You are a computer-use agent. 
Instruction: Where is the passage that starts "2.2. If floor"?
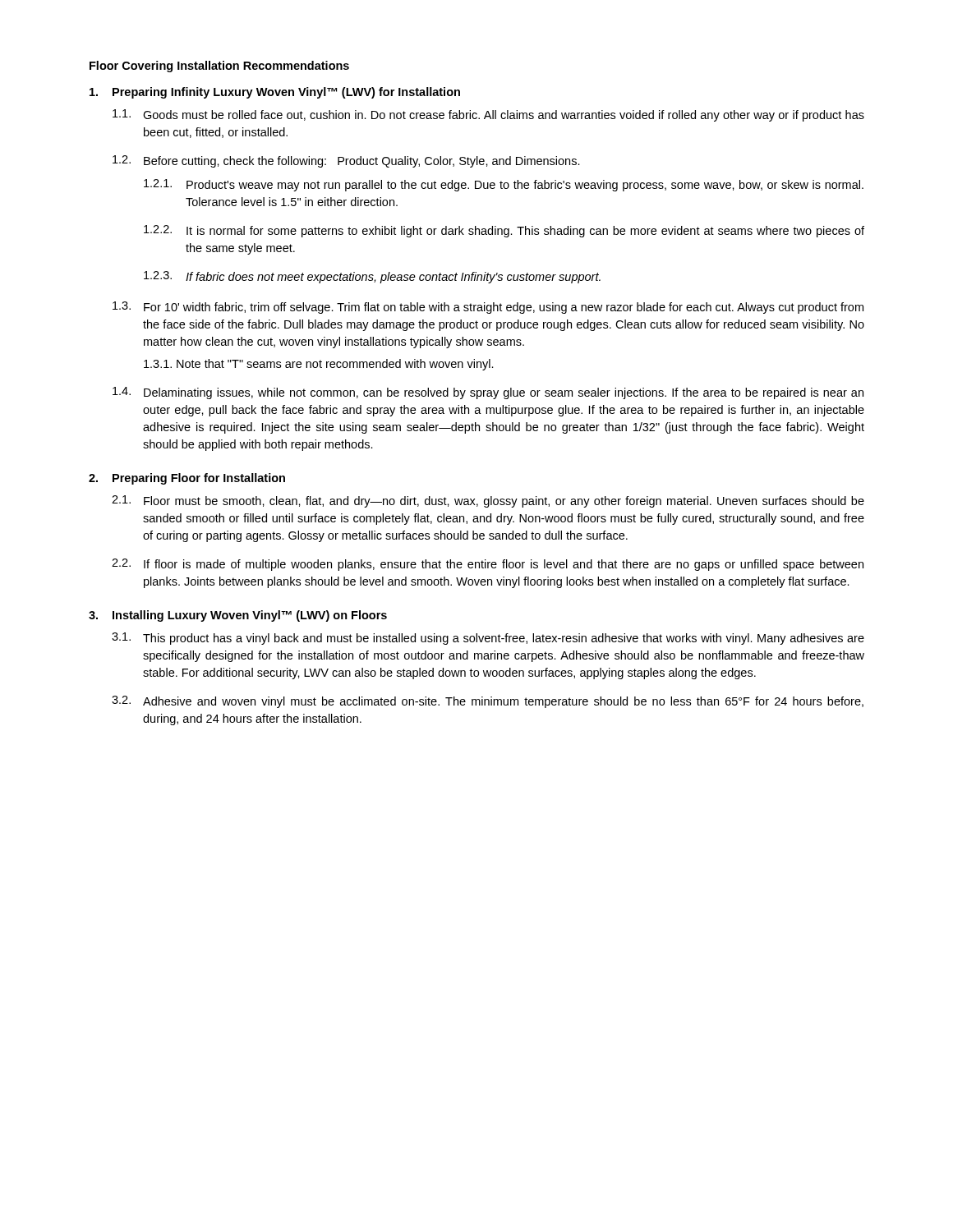pyautogui.click(x=488, y=574)
